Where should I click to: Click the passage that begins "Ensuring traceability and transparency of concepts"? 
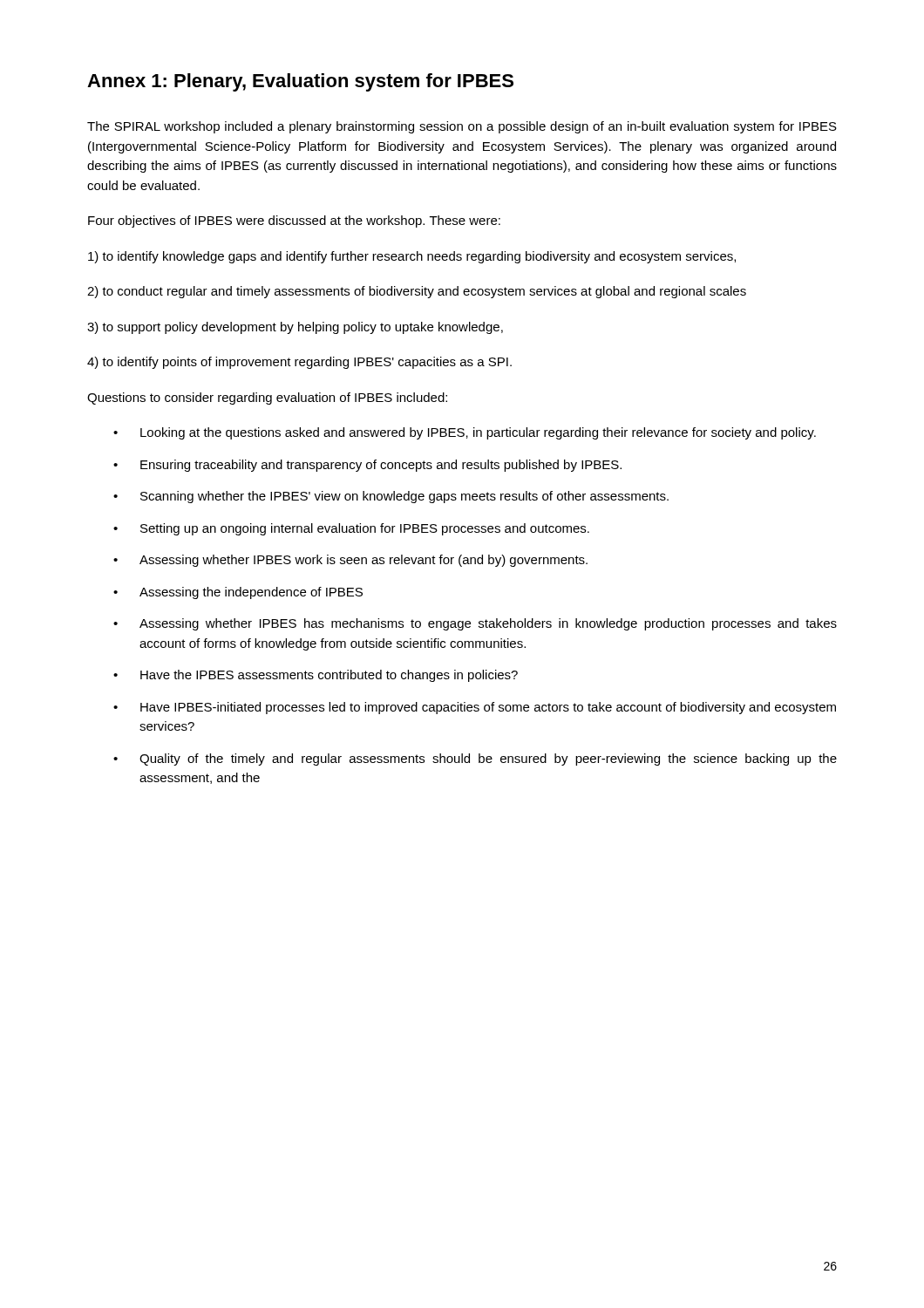(x=381, y=464)
